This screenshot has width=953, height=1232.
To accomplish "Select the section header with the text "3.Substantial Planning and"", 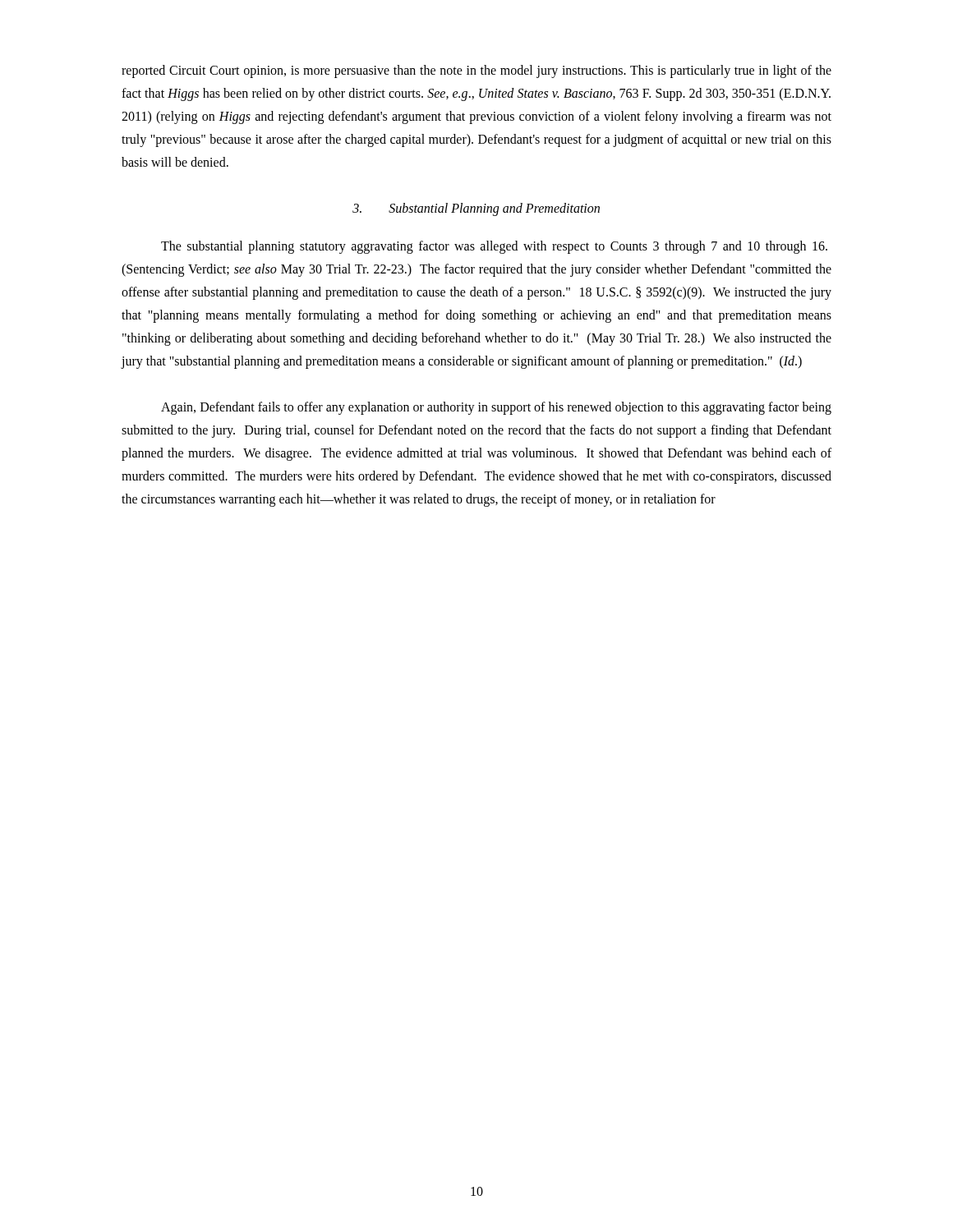I will click(x=476, y=208).
